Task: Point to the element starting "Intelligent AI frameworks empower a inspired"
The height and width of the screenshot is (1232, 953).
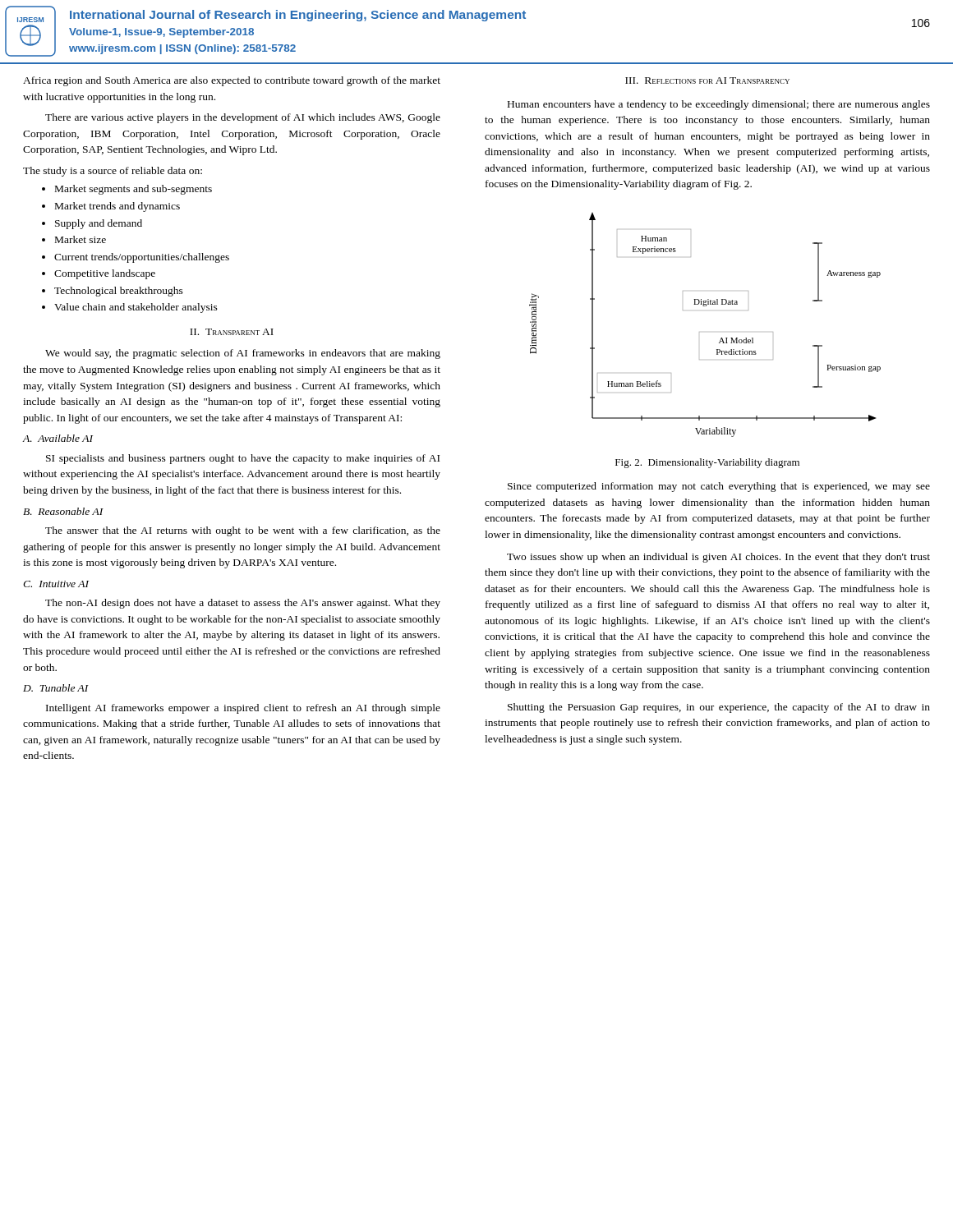Action: 232,731
